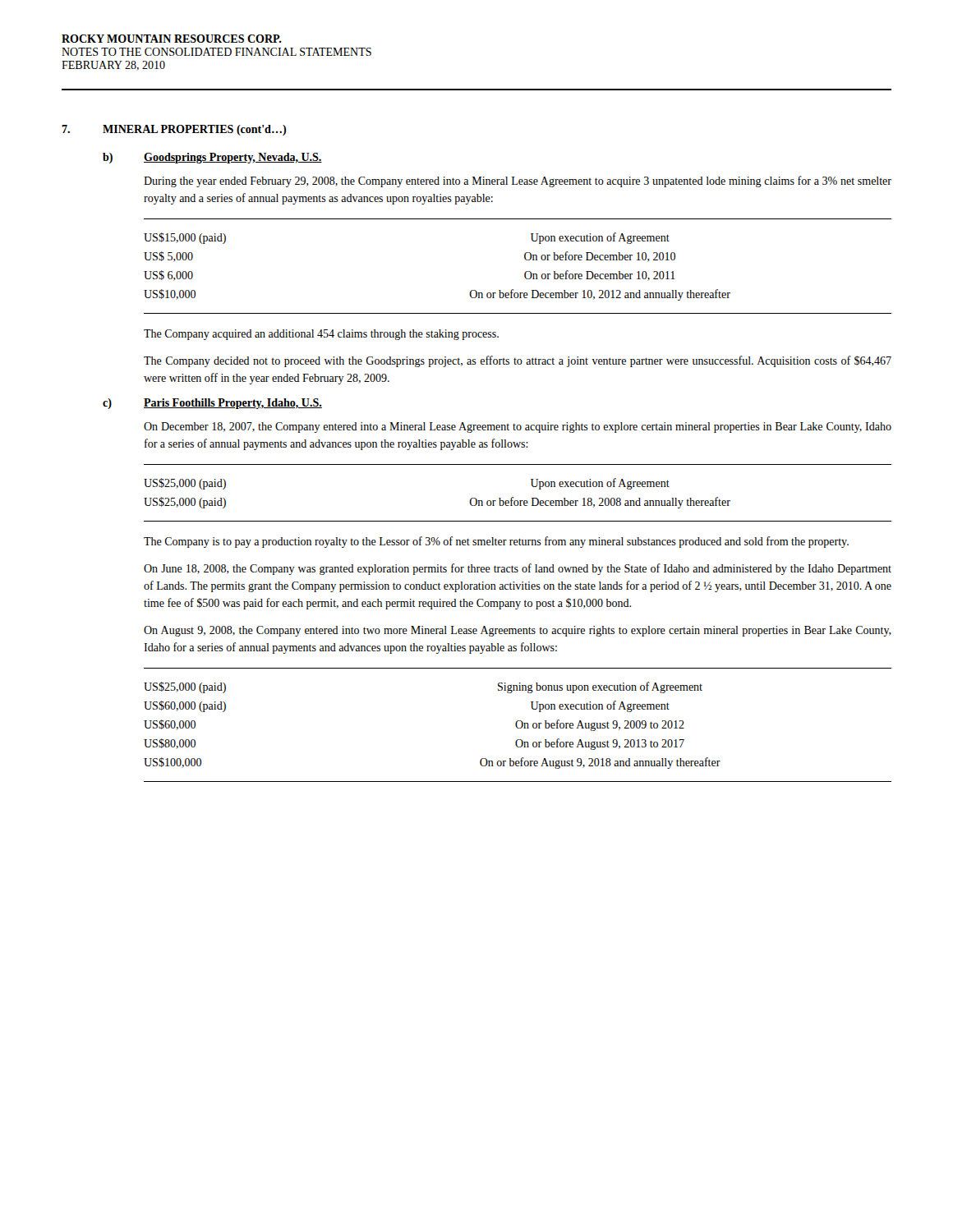The image size is (953, 1232).
Task: Find the section header that reads "Goodsprings Property, Nevada, U.S."
Action: click(x=233, y=157)
